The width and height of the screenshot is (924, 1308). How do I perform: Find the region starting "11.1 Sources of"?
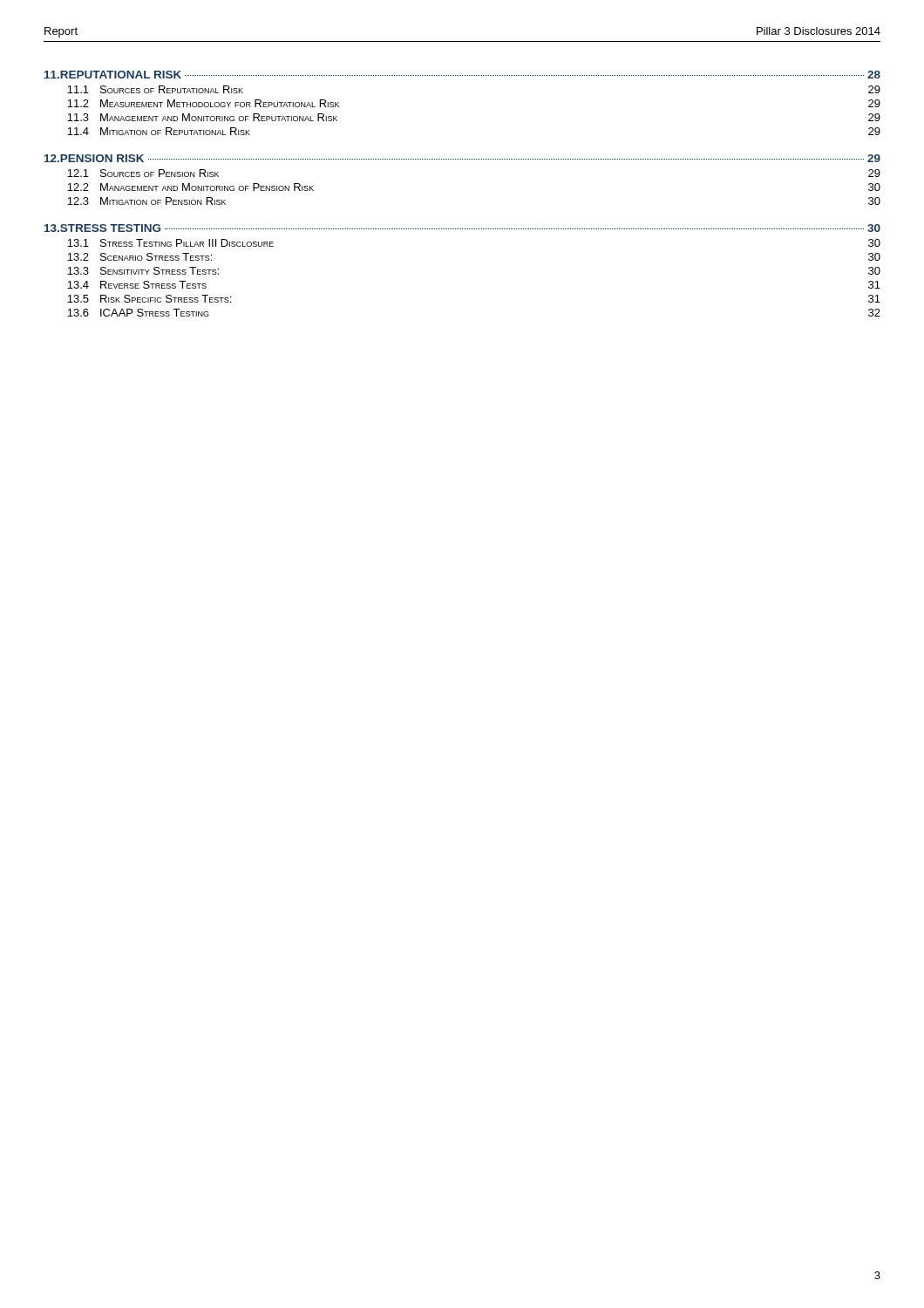pos(76,89)
